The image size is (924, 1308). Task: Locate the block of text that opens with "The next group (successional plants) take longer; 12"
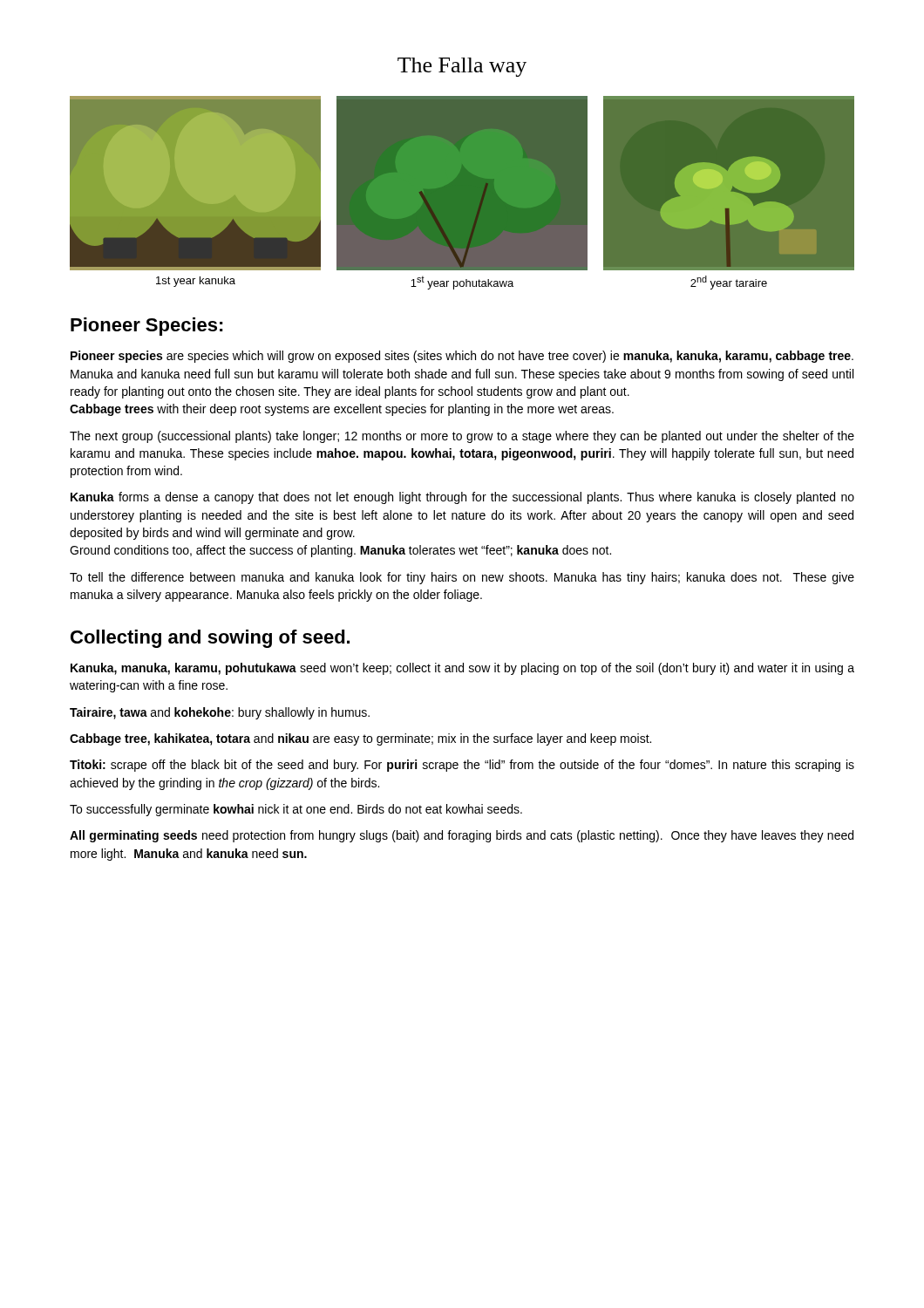click(462, 453)
